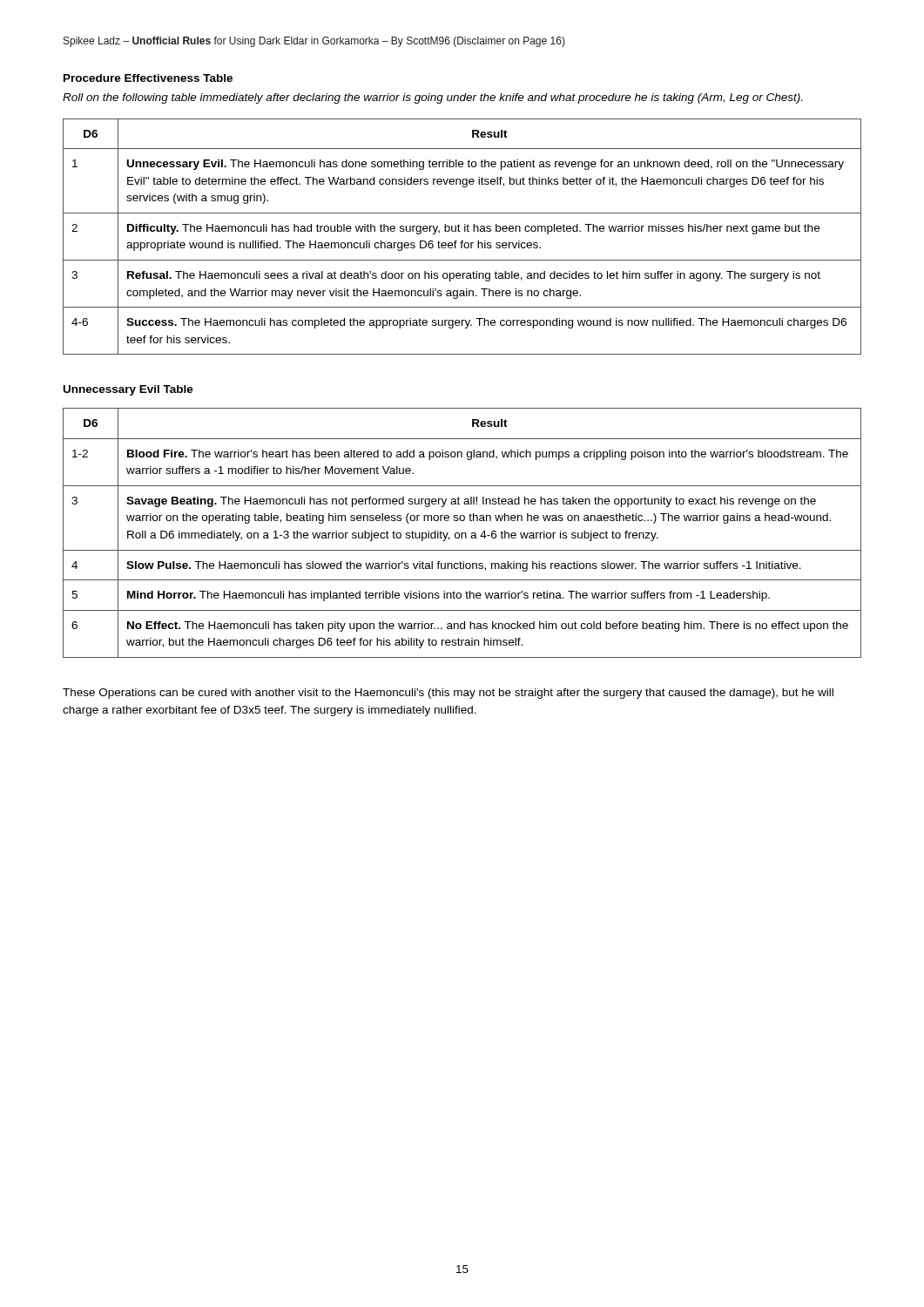Find the block on this page that starts "Roll on the"
The width and height of the screenshot is (924, 1307).
pos(433,97)
